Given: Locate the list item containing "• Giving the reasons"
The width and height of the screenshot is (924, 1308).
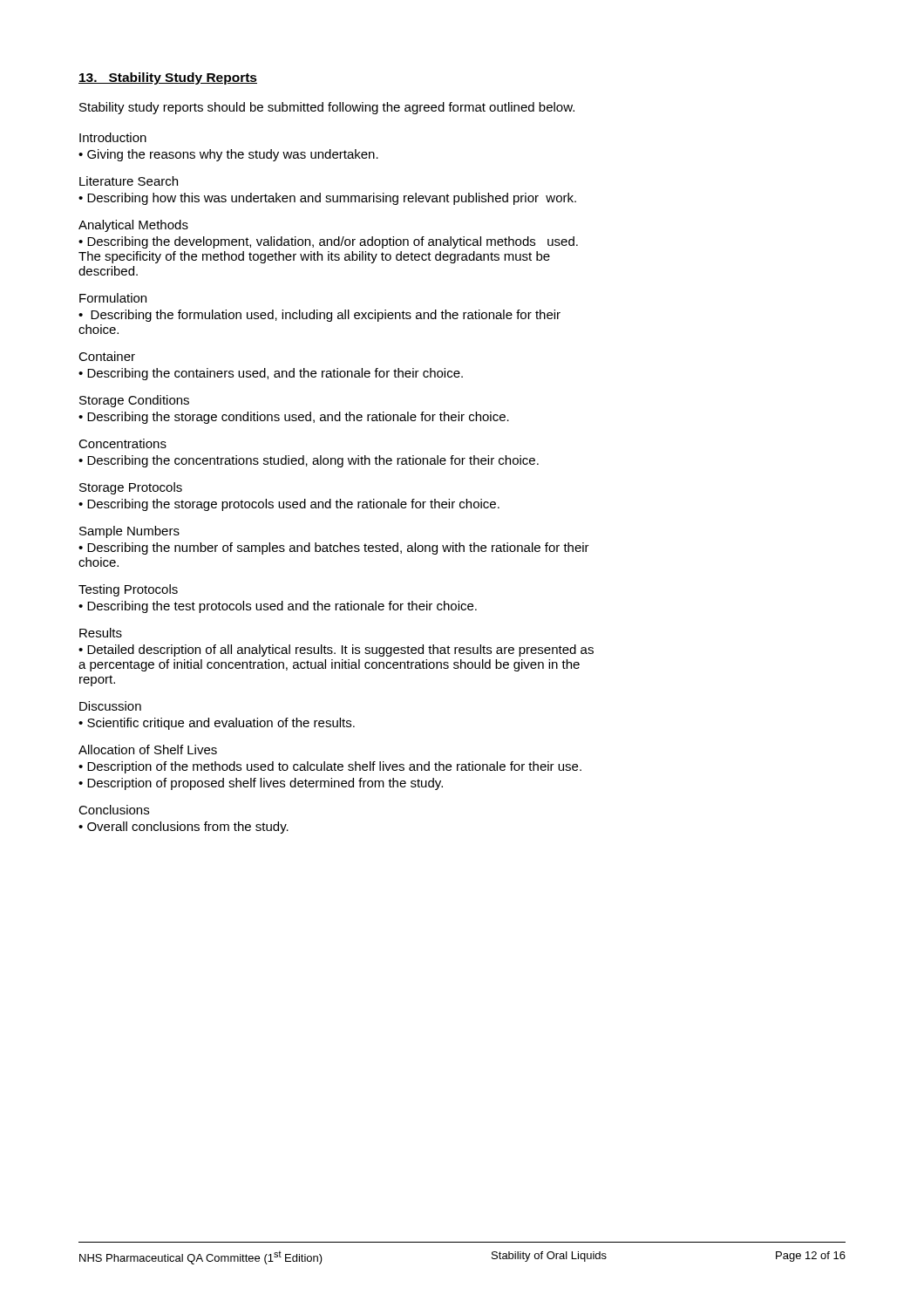Looking at the screenshot, I should [x=229, y=154].
